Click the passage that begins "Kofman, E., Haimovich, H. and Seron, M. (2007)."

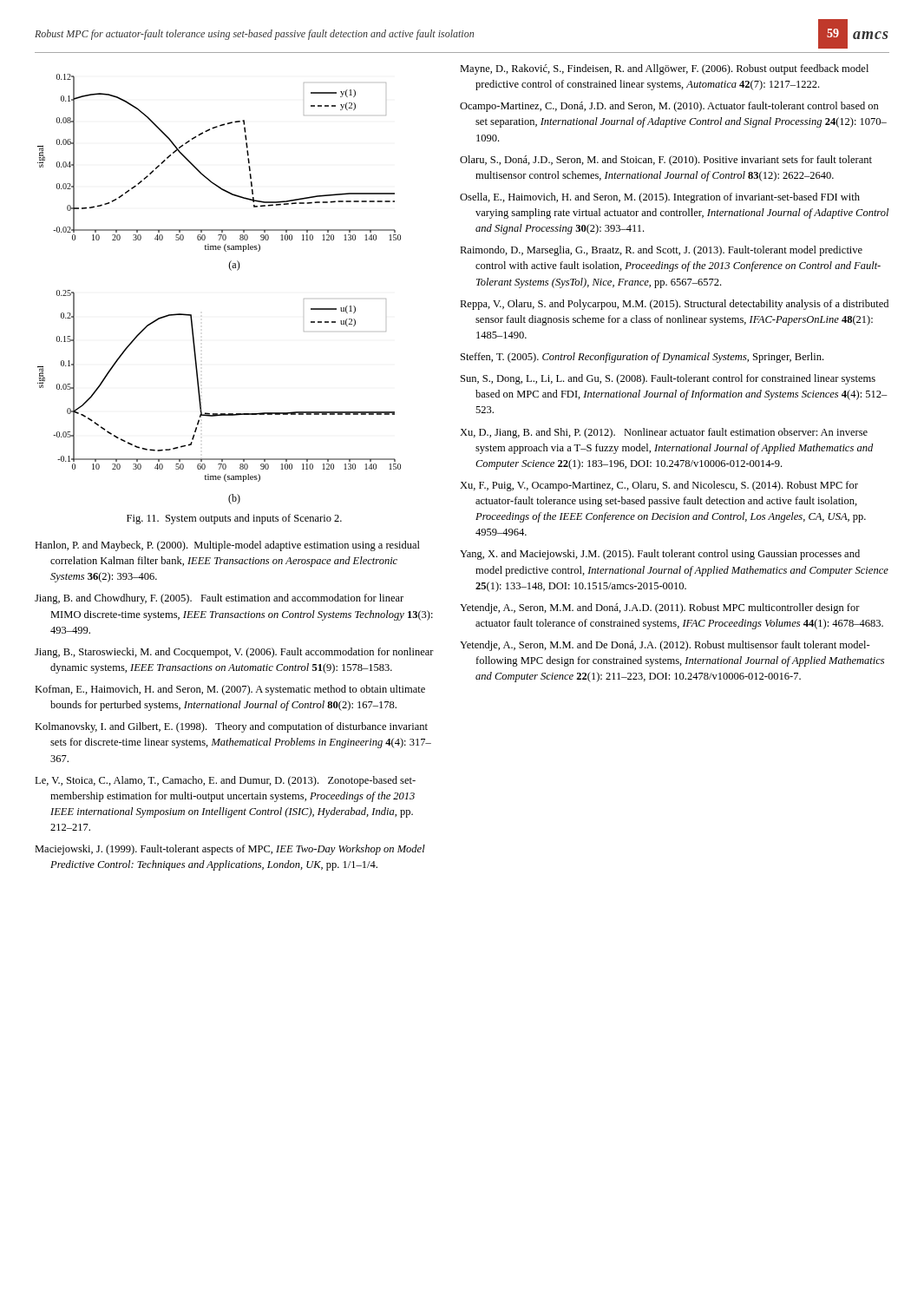230,697
